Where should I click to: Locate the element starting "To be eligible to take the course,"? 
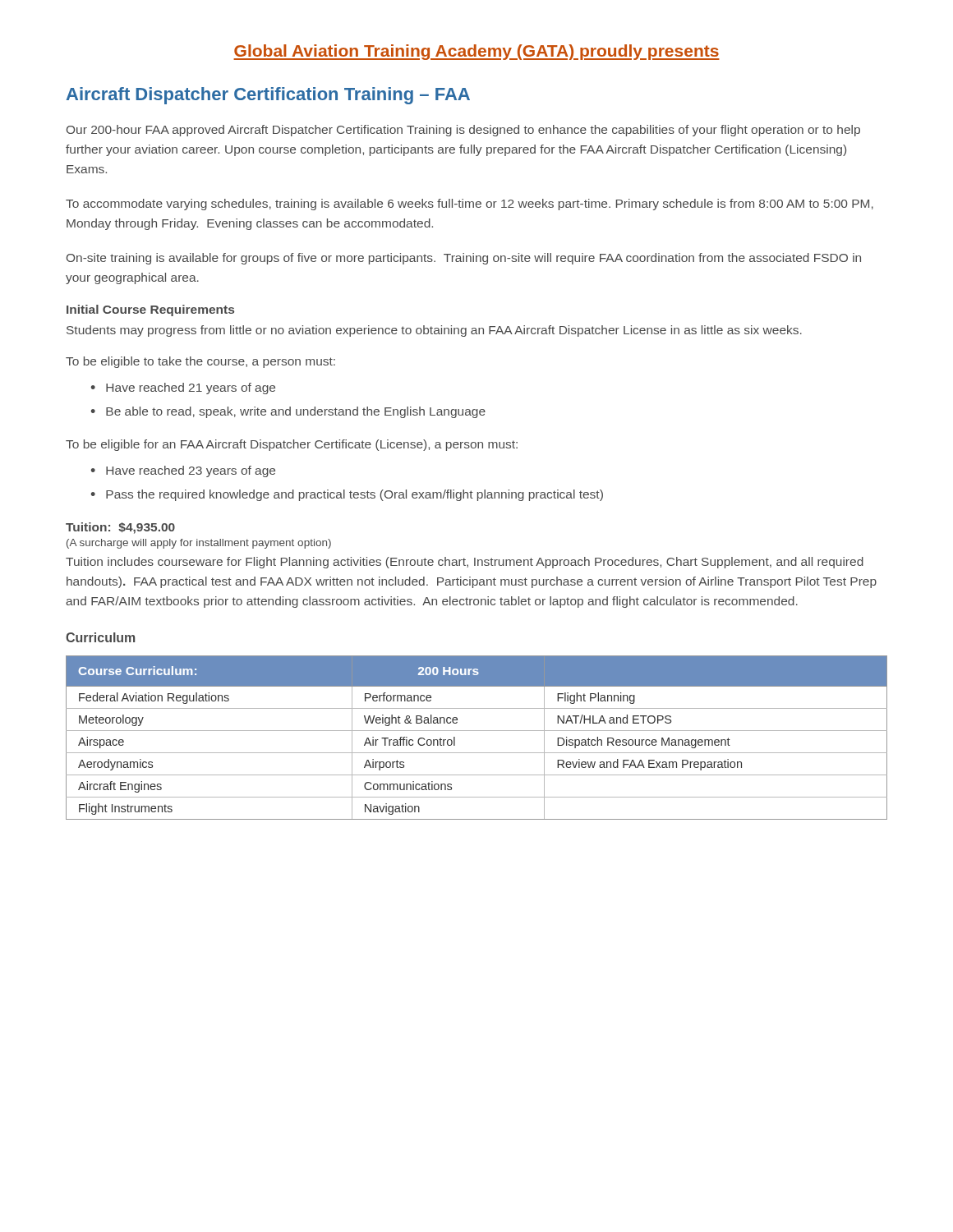(201, 361)
